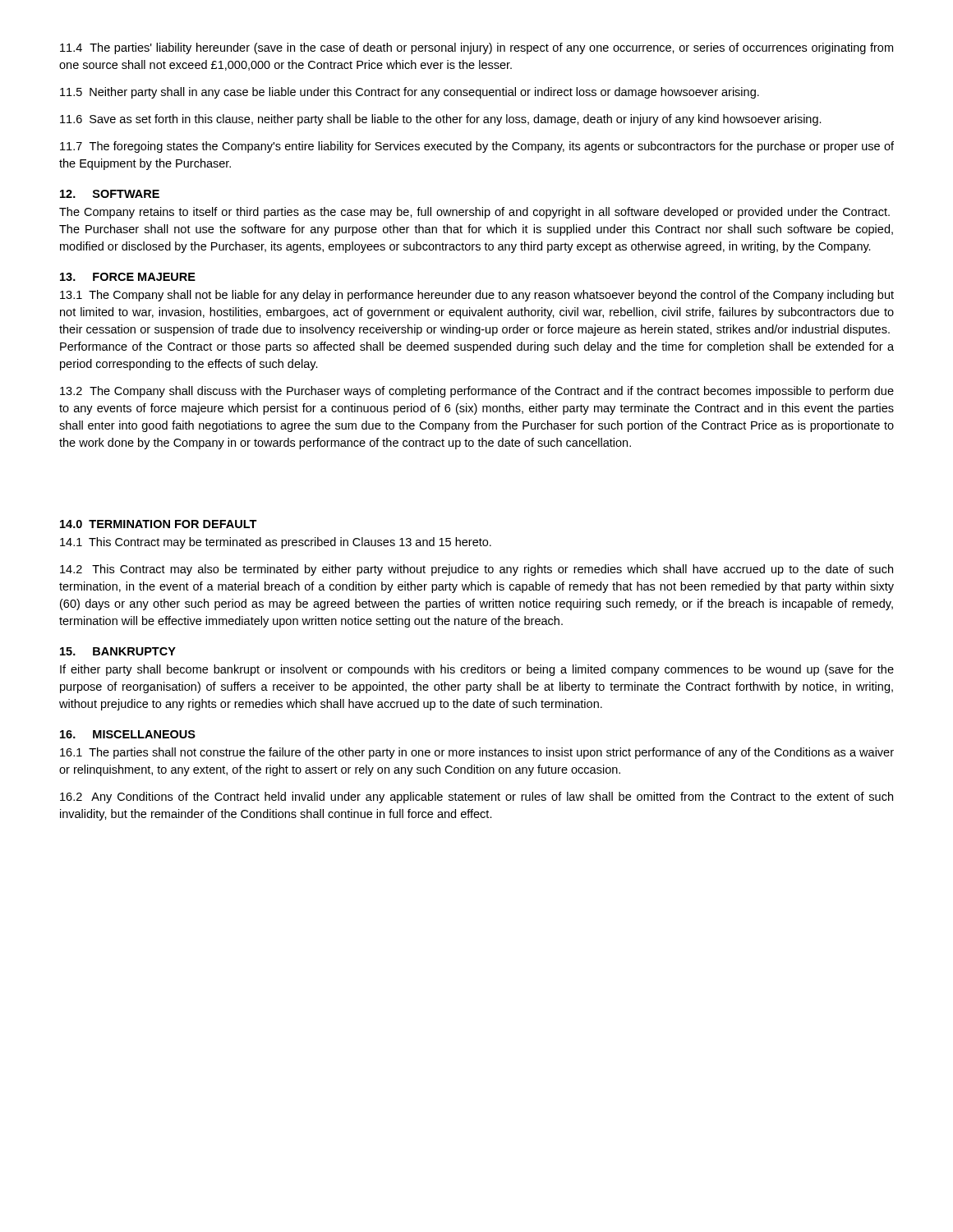The width and height of the screenshot is (953, 1232).
Task: Locate the text block starting "5 Neither party shall in any case be"
Action: (409, 92)
